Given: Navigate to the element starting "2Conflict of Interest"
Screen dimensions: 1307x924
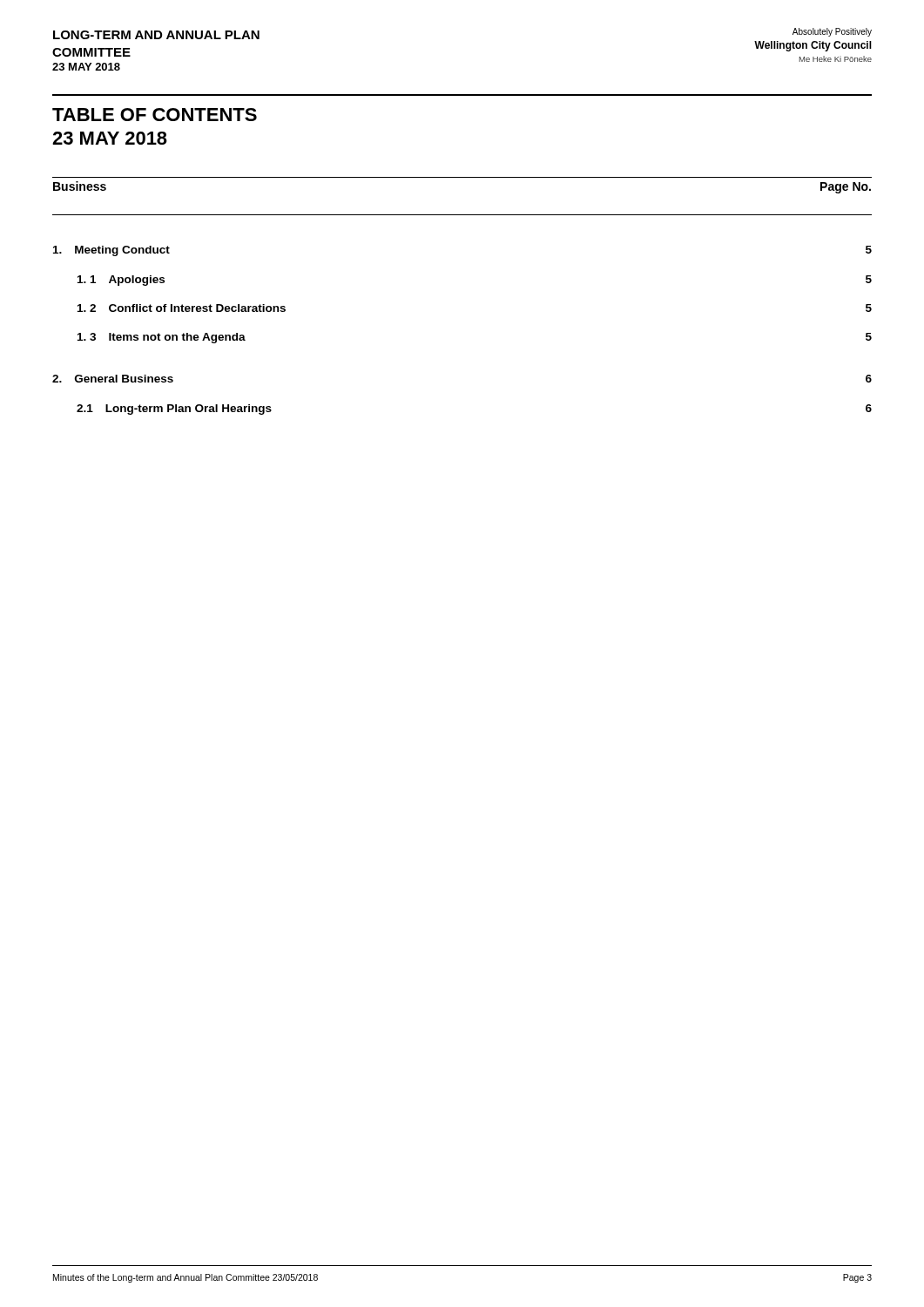Looking at the screenshot, I should tap(93, 308).
